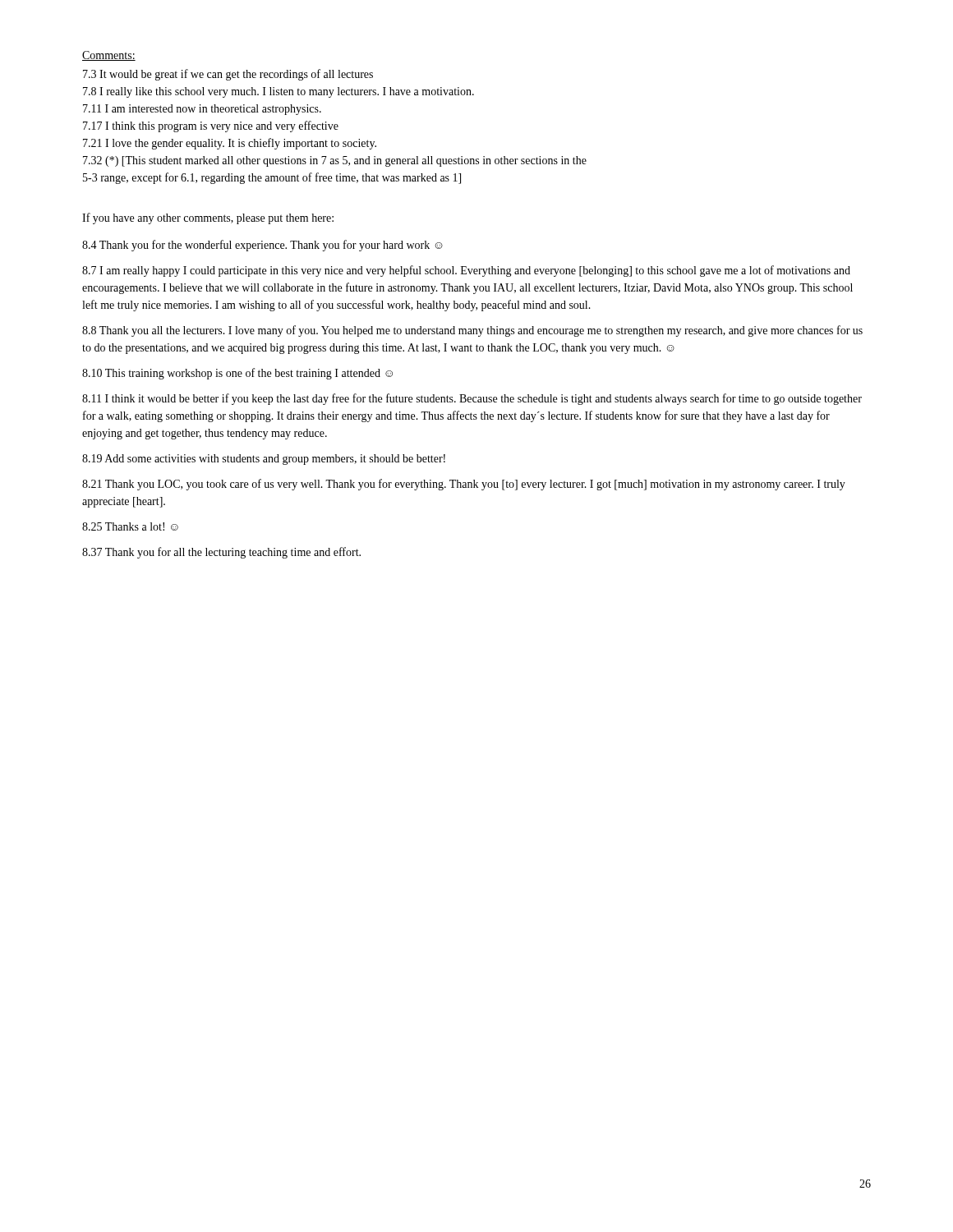The height and width of the screenshot is (1232, 953).
Task: Find the text starting "8.11 I think it would"
Action: pyautogui.click(x=472, y=416)
